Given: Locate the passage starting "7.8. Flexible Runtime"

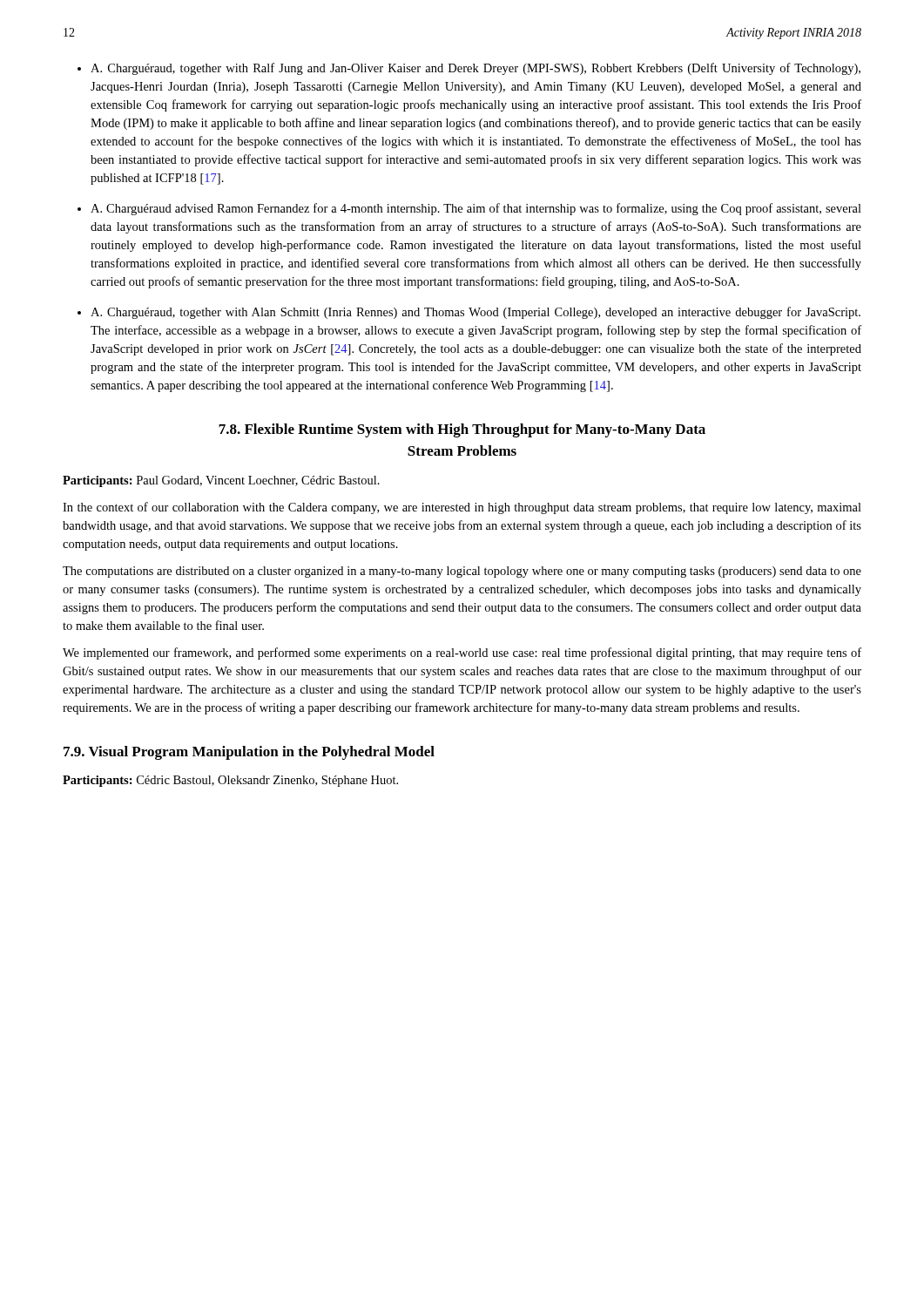Looking at the screenshot, I should point(462,440).
